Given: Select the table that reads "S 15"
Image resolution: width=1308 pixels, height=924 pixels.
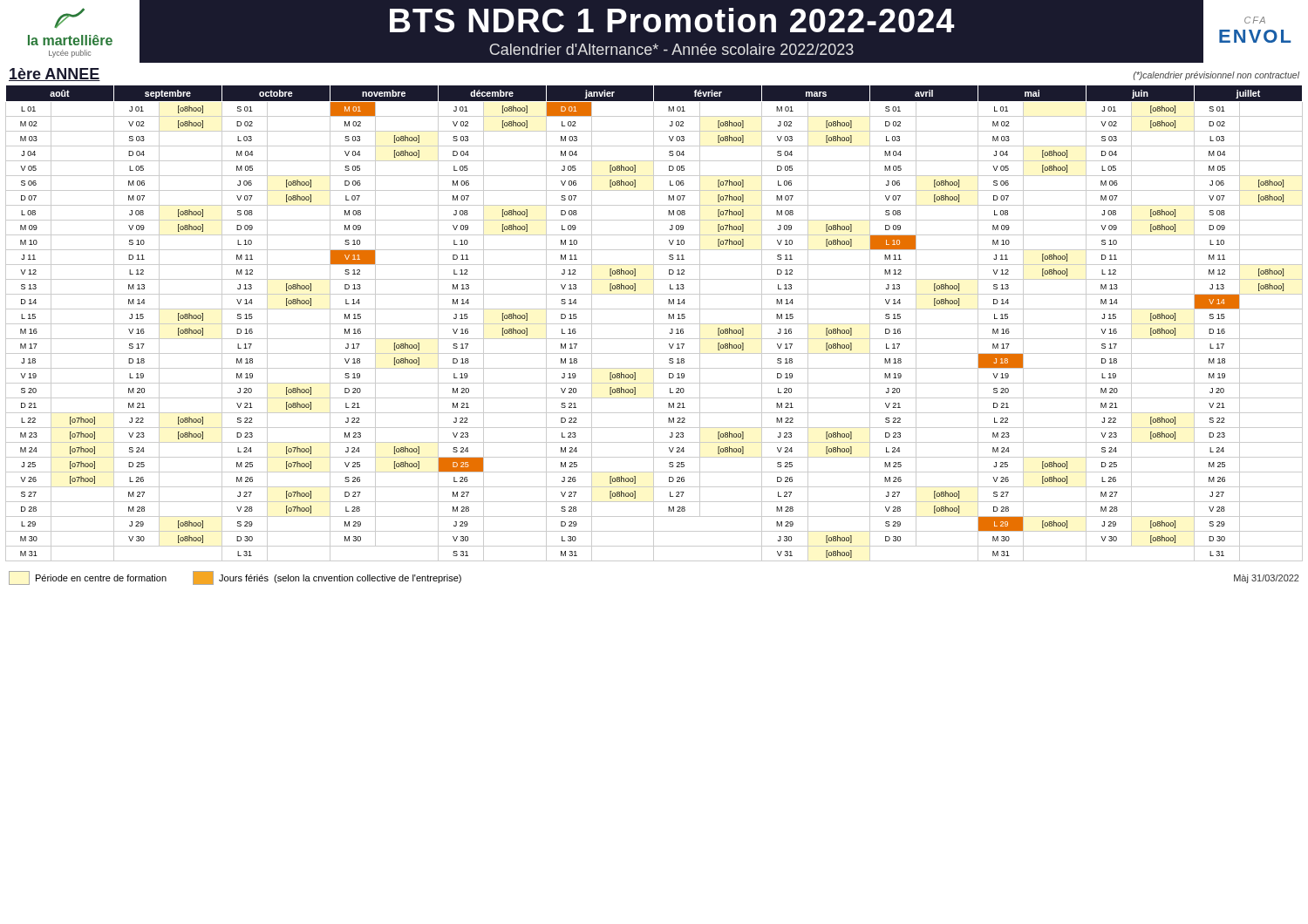Looking at the screenshot, I should [x=654, y=323].
